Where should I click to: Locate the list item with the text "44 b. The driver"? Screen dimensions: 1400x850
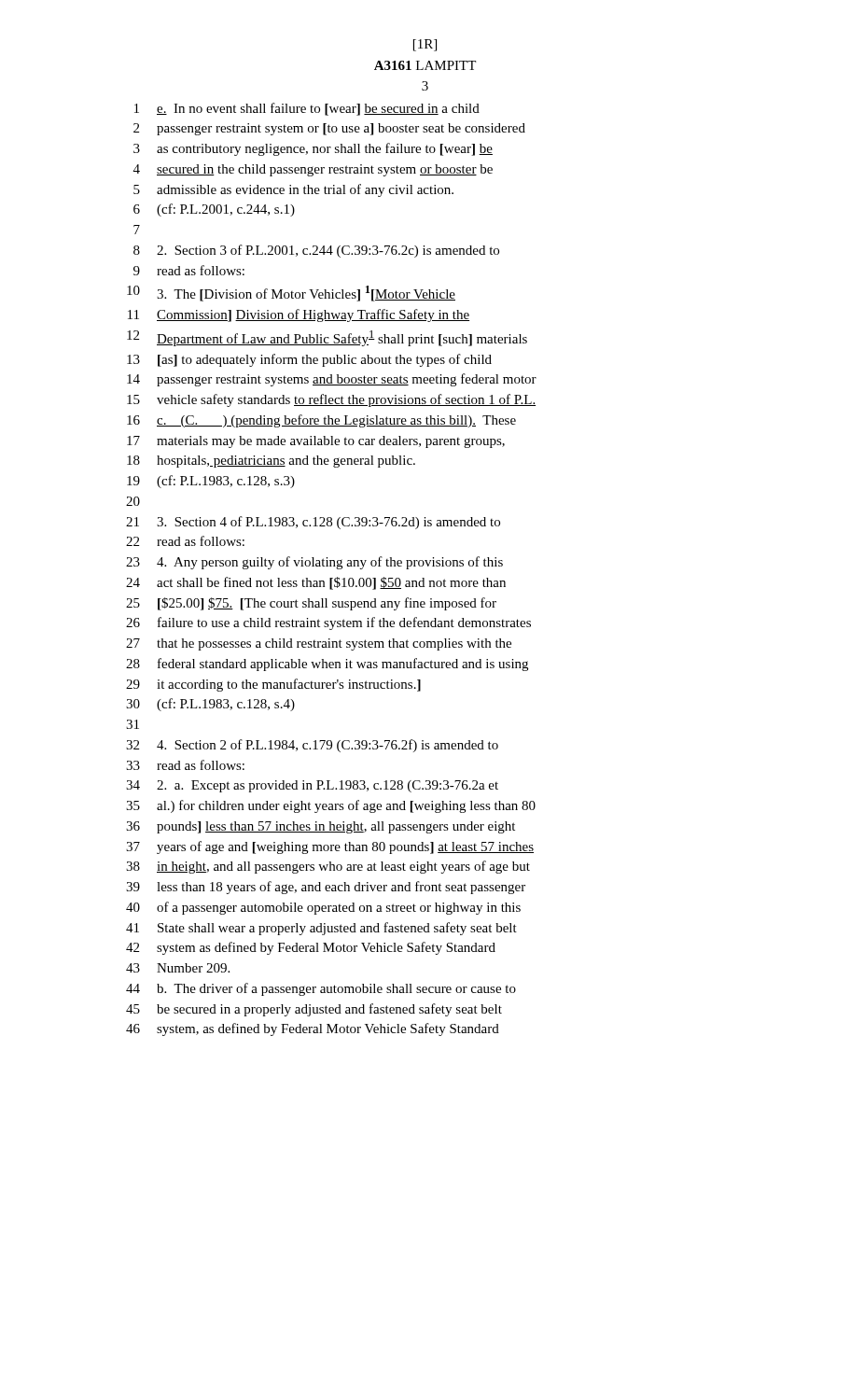click(x=438, y=989)
